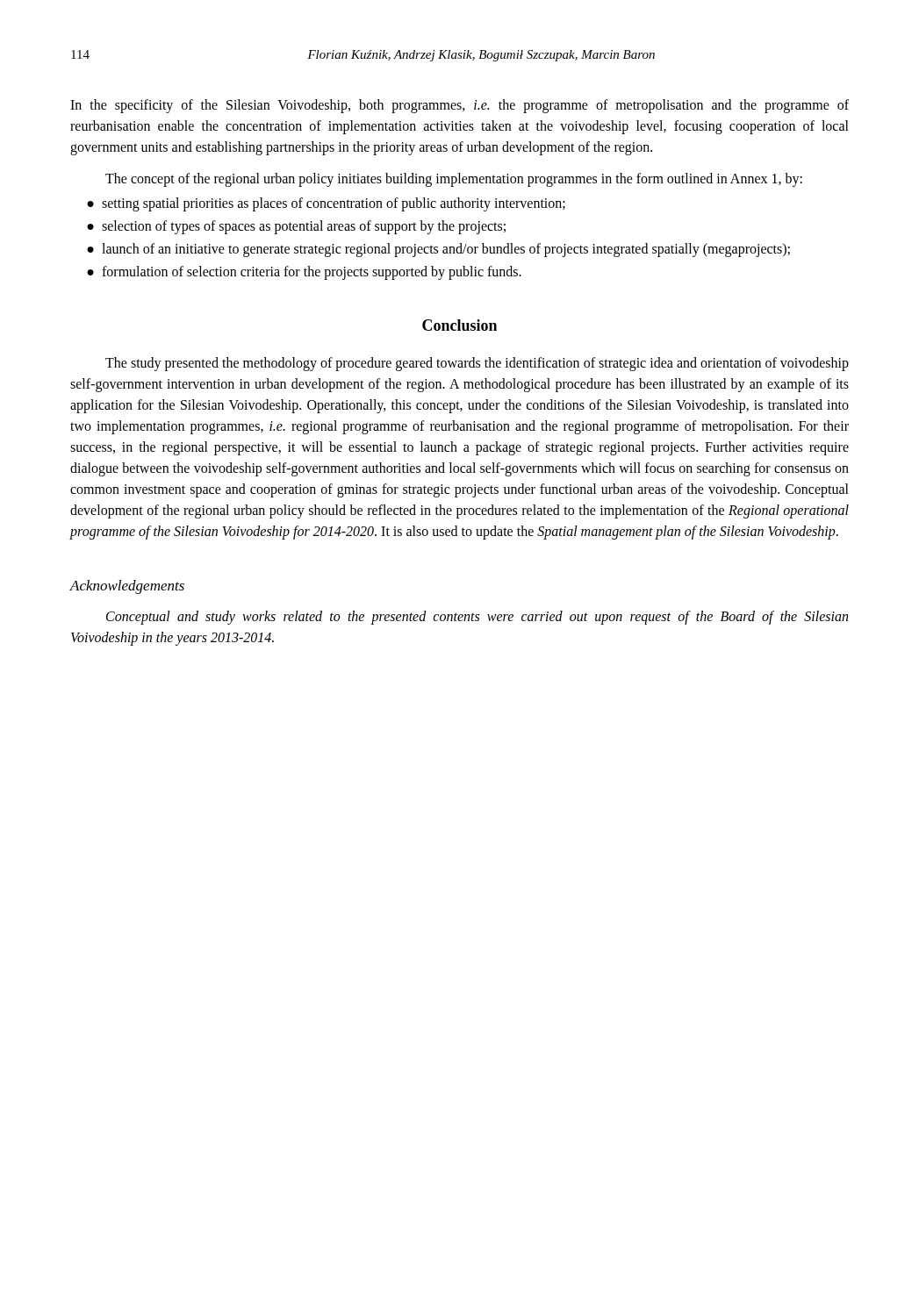919x1316 pixels.
Task: Find the list item that says "● setting spatial priorities as"
Action: point(460,204)
